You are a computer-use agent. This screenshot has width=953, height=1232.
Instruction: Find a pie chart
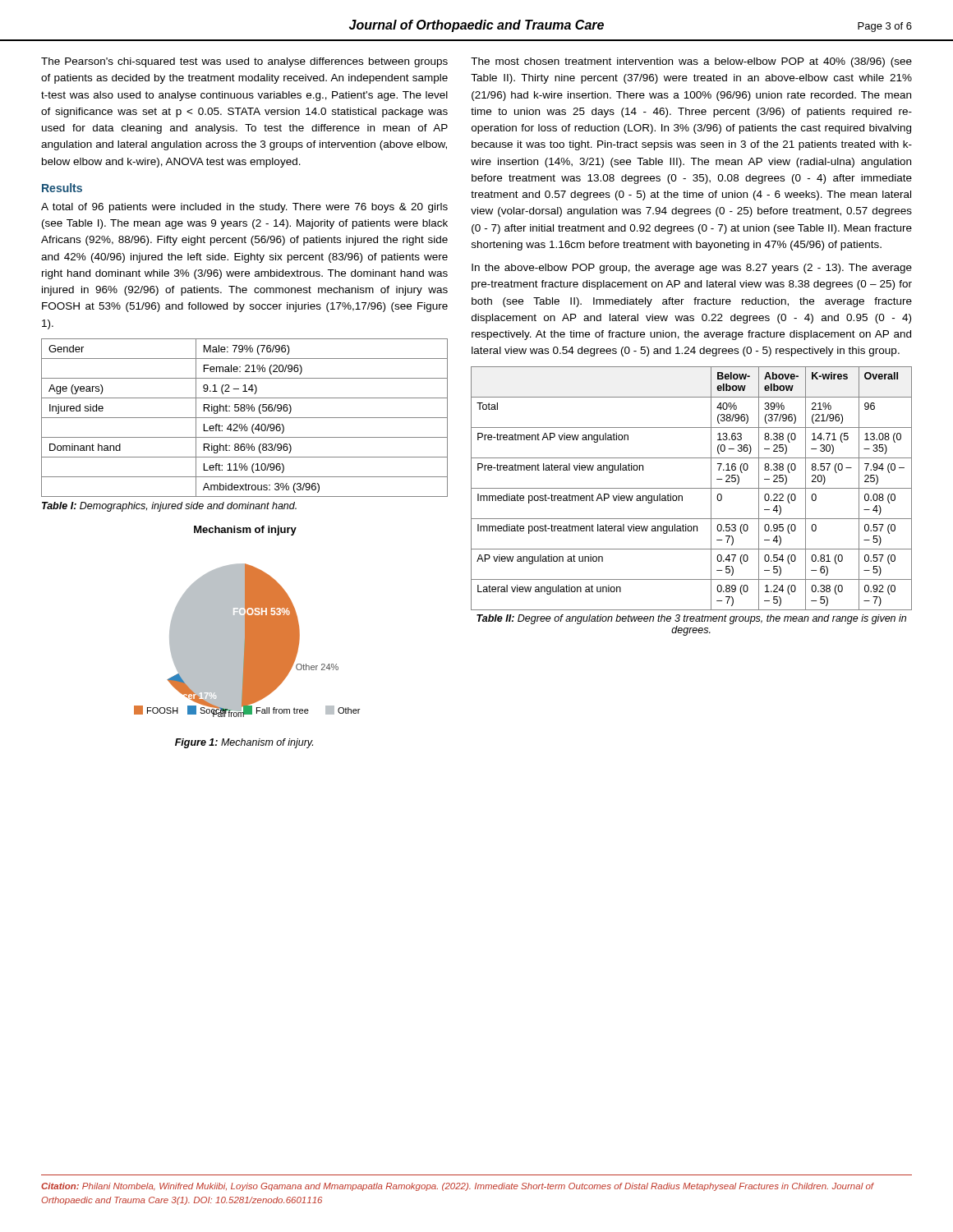pos(245,626)
